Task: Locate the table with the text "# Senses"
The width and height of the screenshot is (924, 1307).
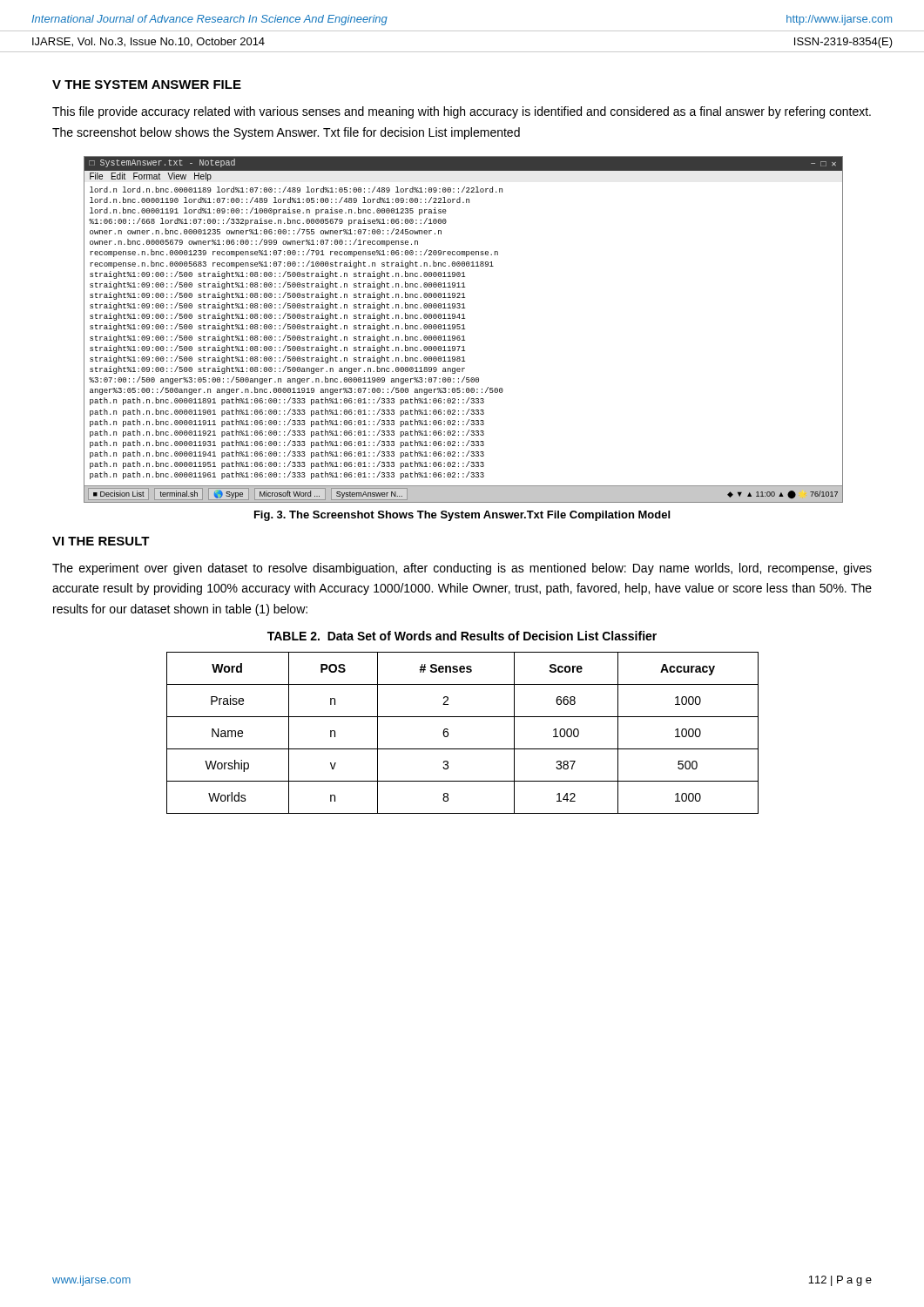Action: pyautogui.click(x=462, y=733)
